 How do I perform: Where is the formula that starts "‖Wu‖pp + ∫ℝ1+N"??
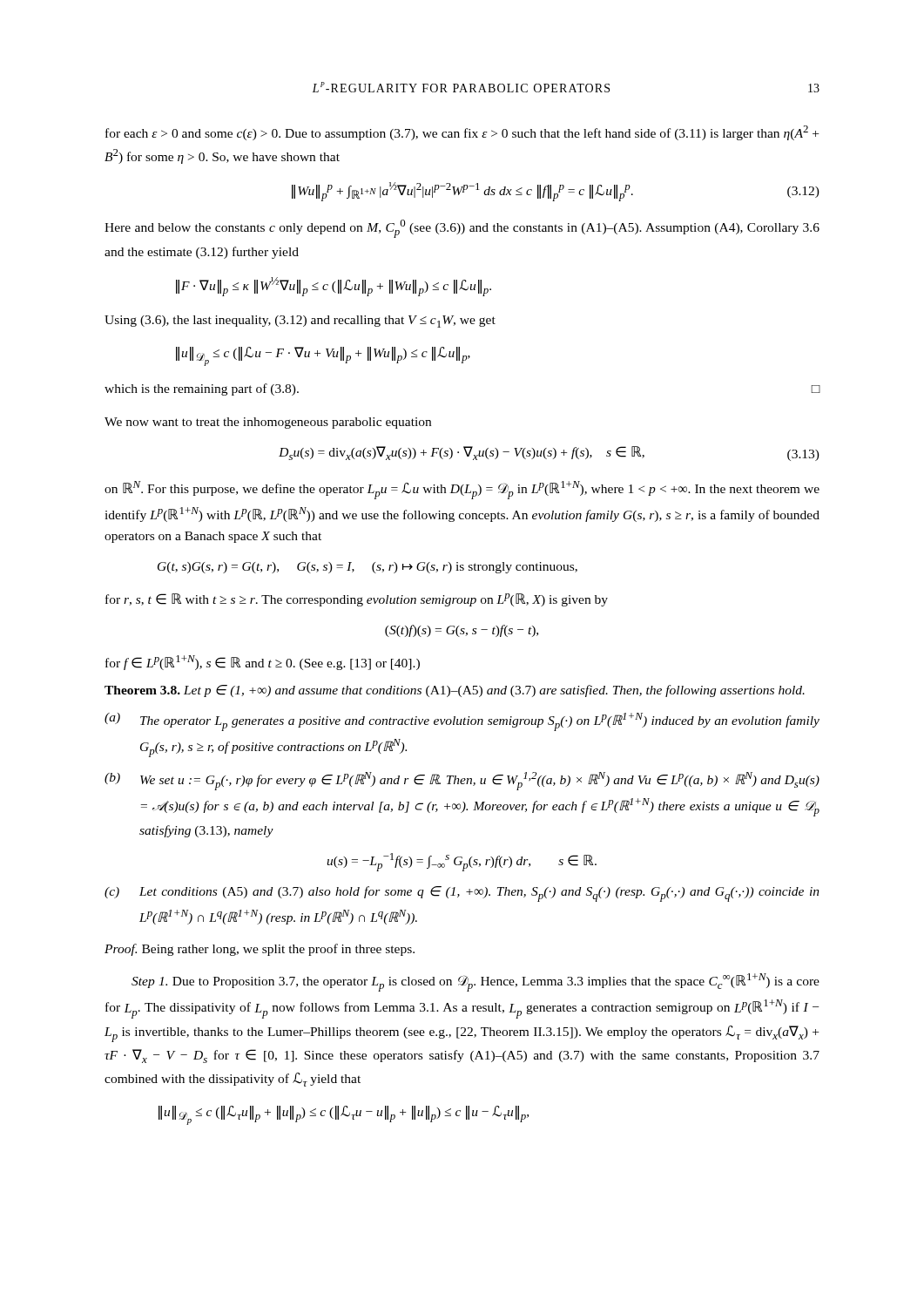(555, 191)
